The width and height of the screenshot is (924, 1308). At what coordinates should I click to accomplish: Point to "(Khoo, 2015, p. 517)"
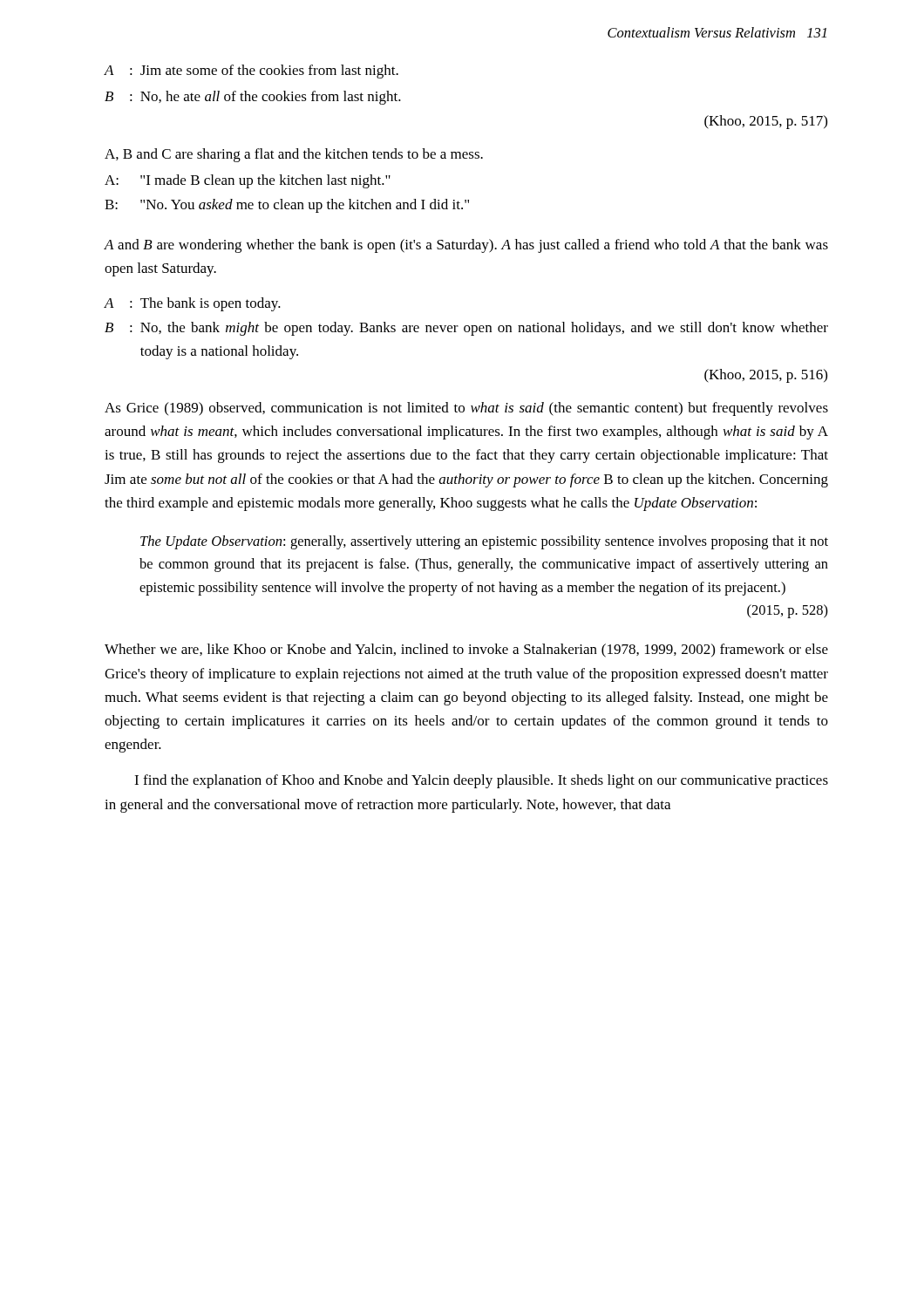pos(766,121)
